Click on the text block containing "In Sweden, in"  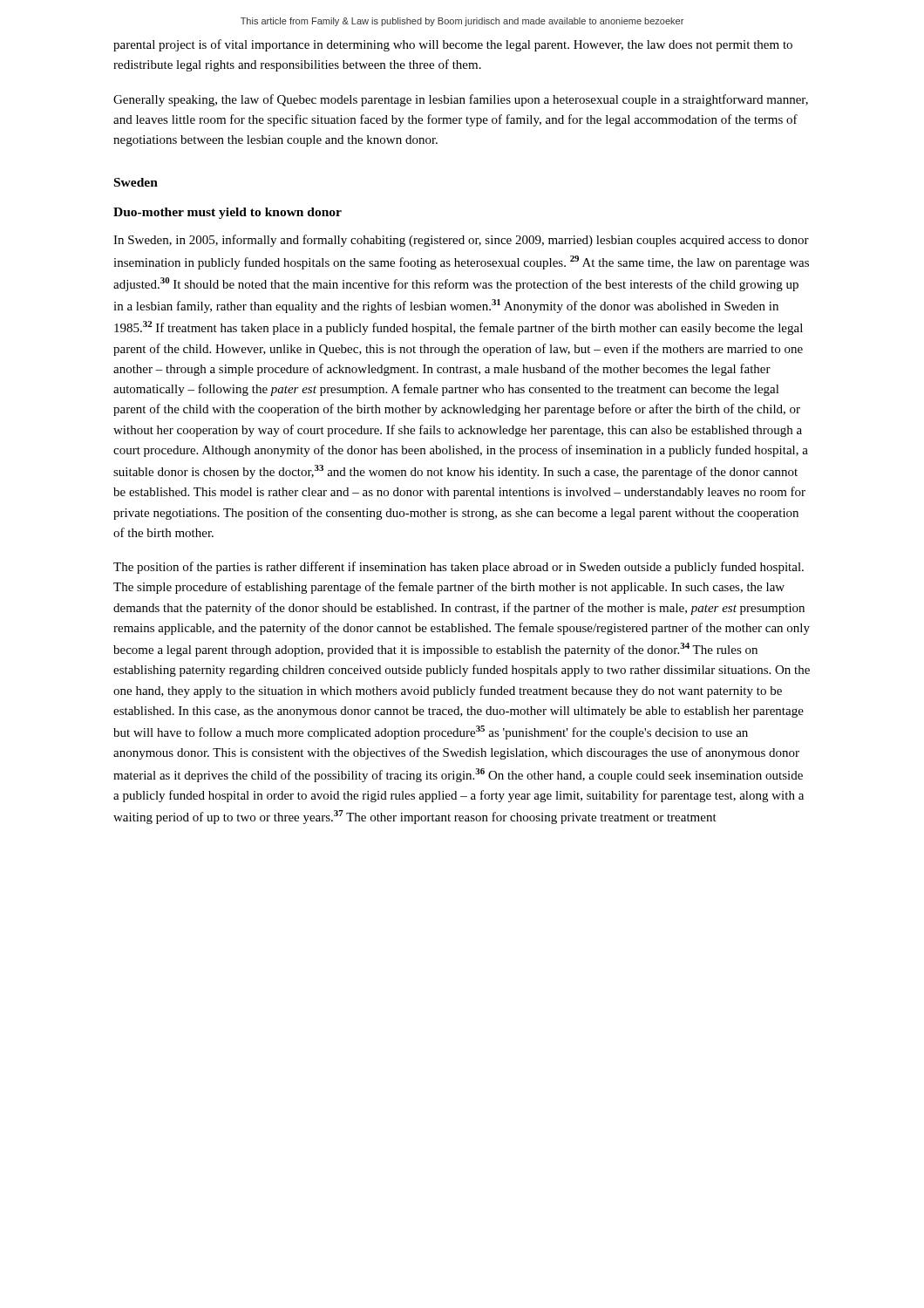tap(461, 386)
